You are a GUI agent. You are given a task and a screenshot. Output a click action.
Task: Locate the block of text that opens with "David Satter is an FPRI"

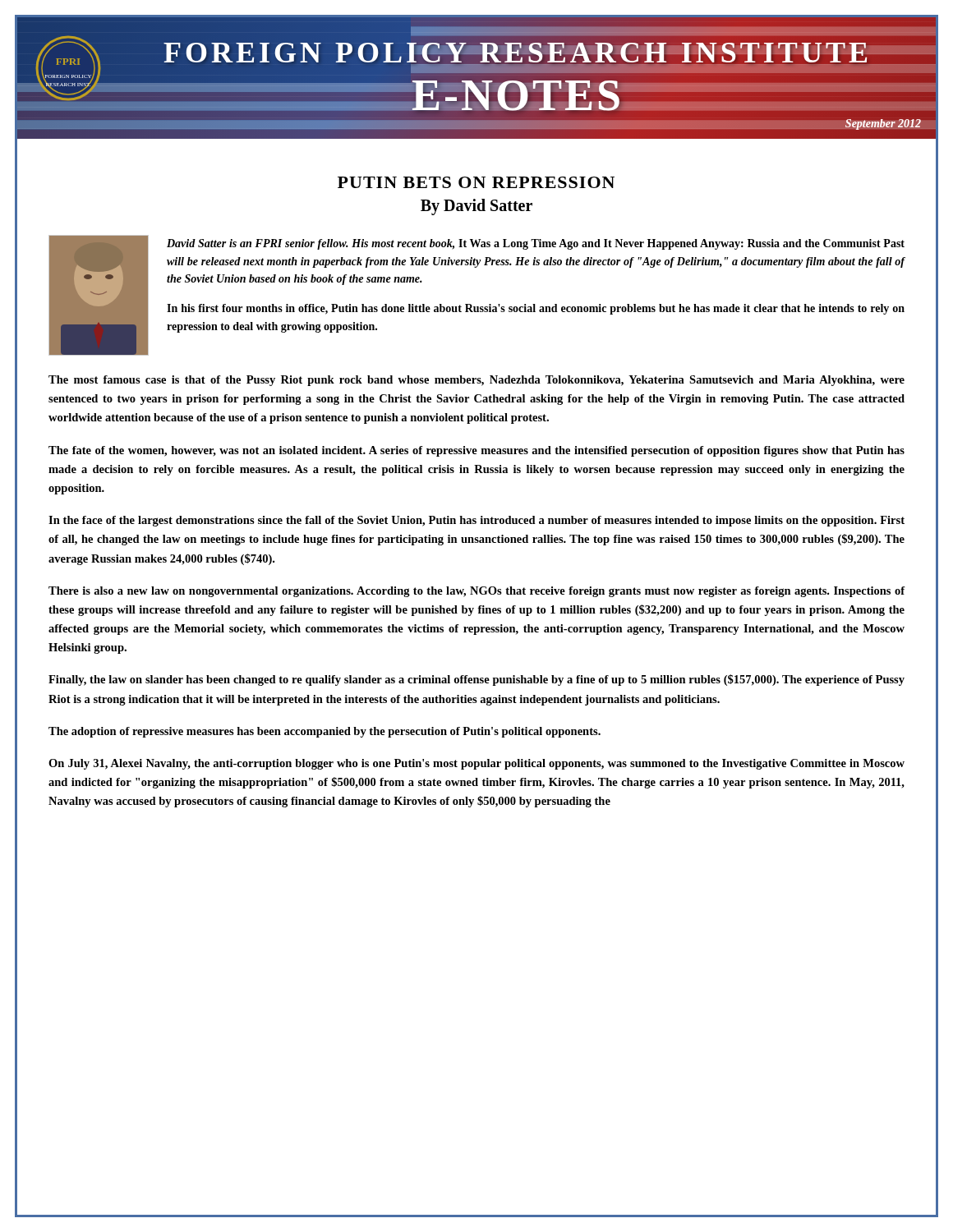coord(536,261)
